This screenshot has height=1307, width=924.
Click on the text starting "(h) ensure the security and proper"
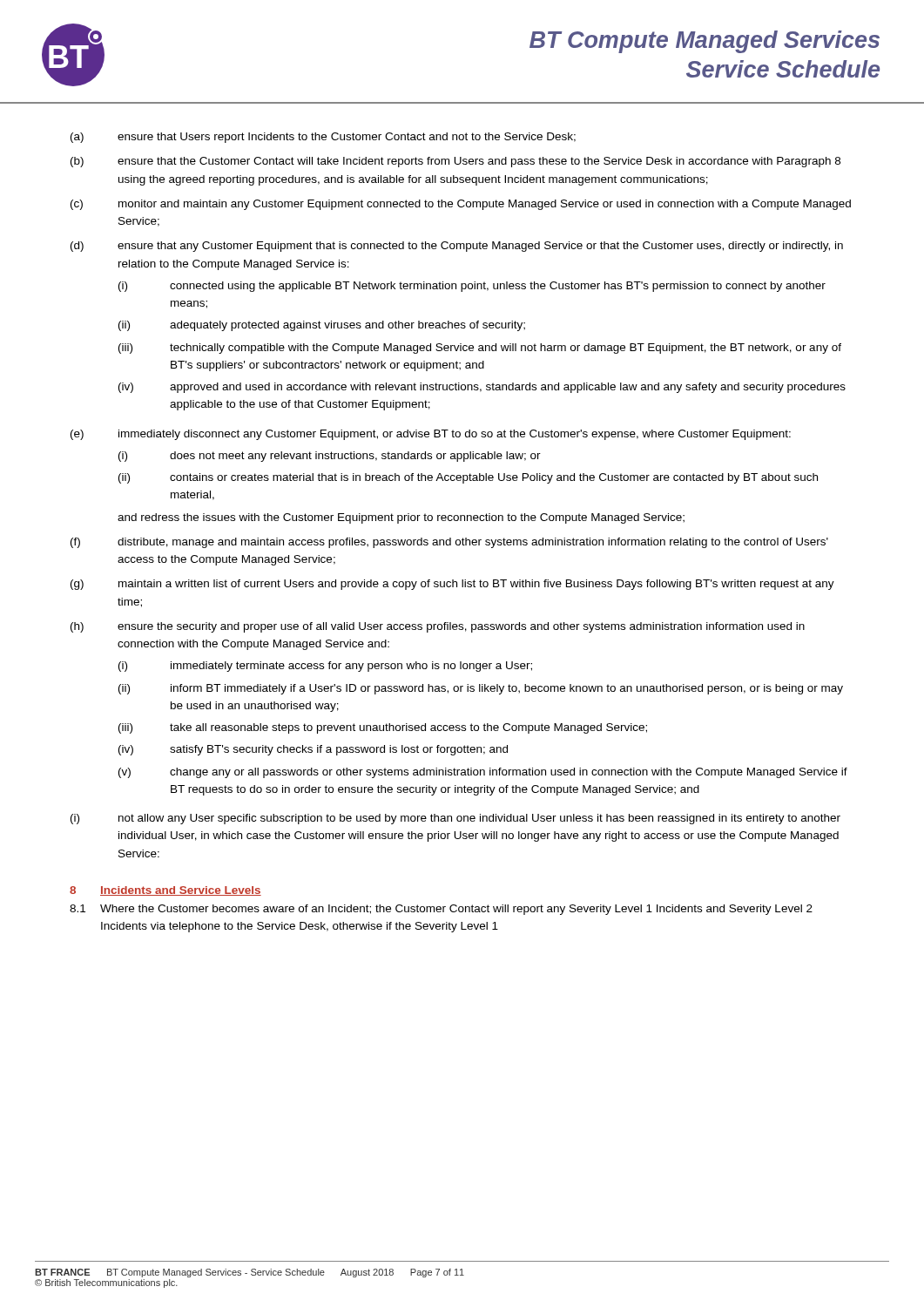[438, 627]
